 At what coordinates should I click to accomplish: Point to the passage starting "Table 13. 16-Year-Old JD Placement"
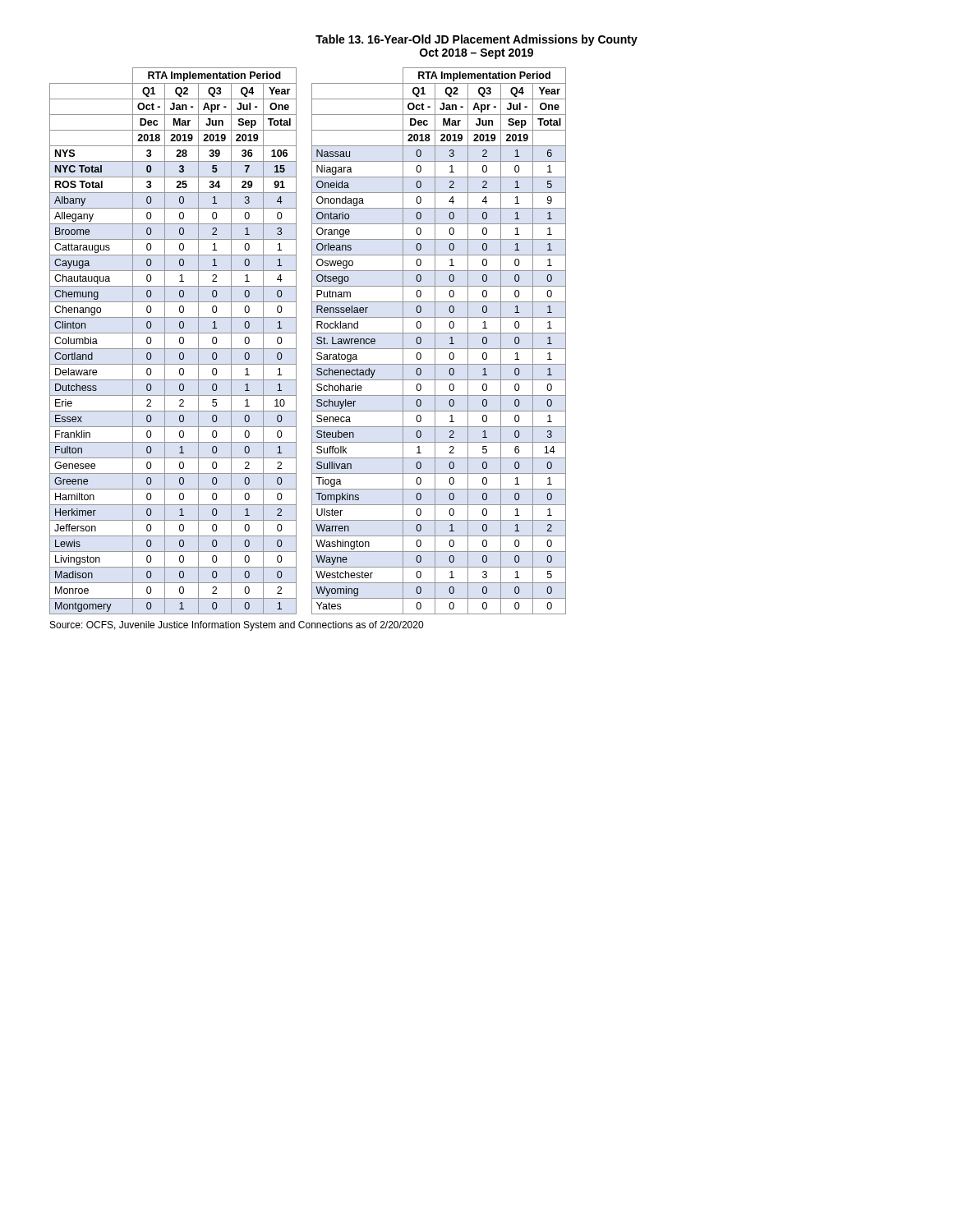[476, 46]
